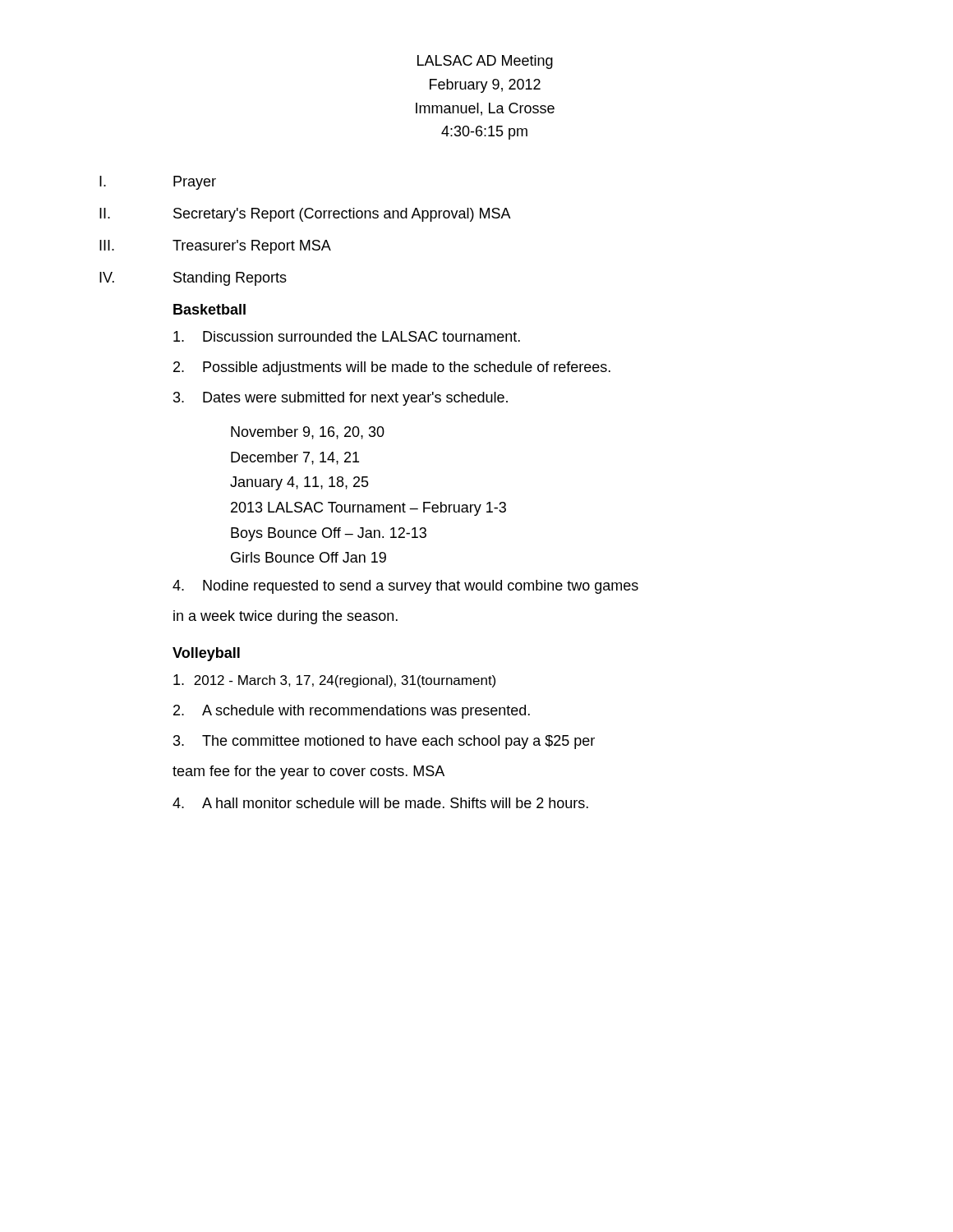Select the list item with the text "4. Nodine requested to send a survey that"
953x1232 pixels.
click(522, 586)
